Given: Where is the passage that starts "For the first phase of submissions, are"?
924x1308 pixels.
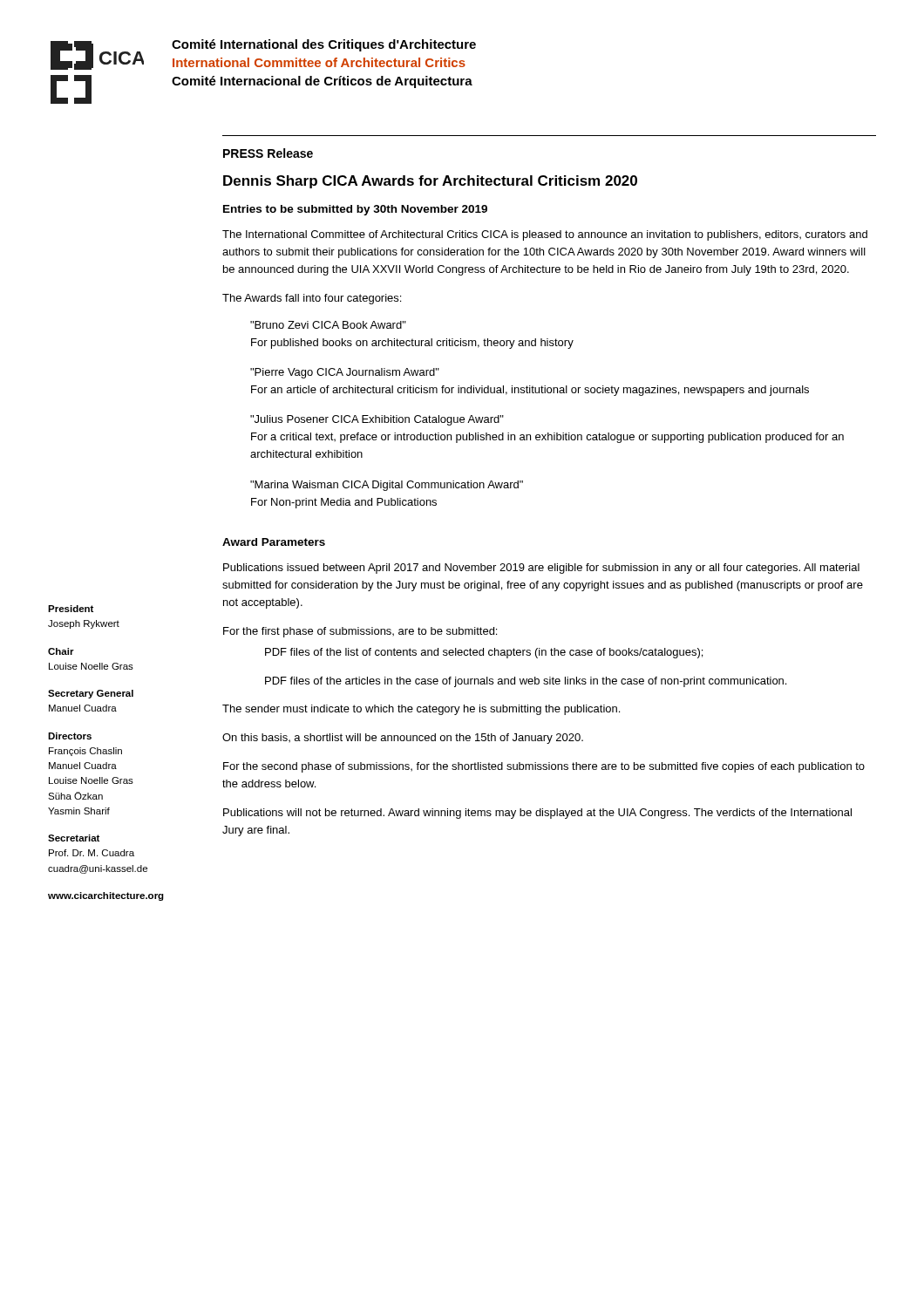Looking at the screenshot, I should click(360, 631).
